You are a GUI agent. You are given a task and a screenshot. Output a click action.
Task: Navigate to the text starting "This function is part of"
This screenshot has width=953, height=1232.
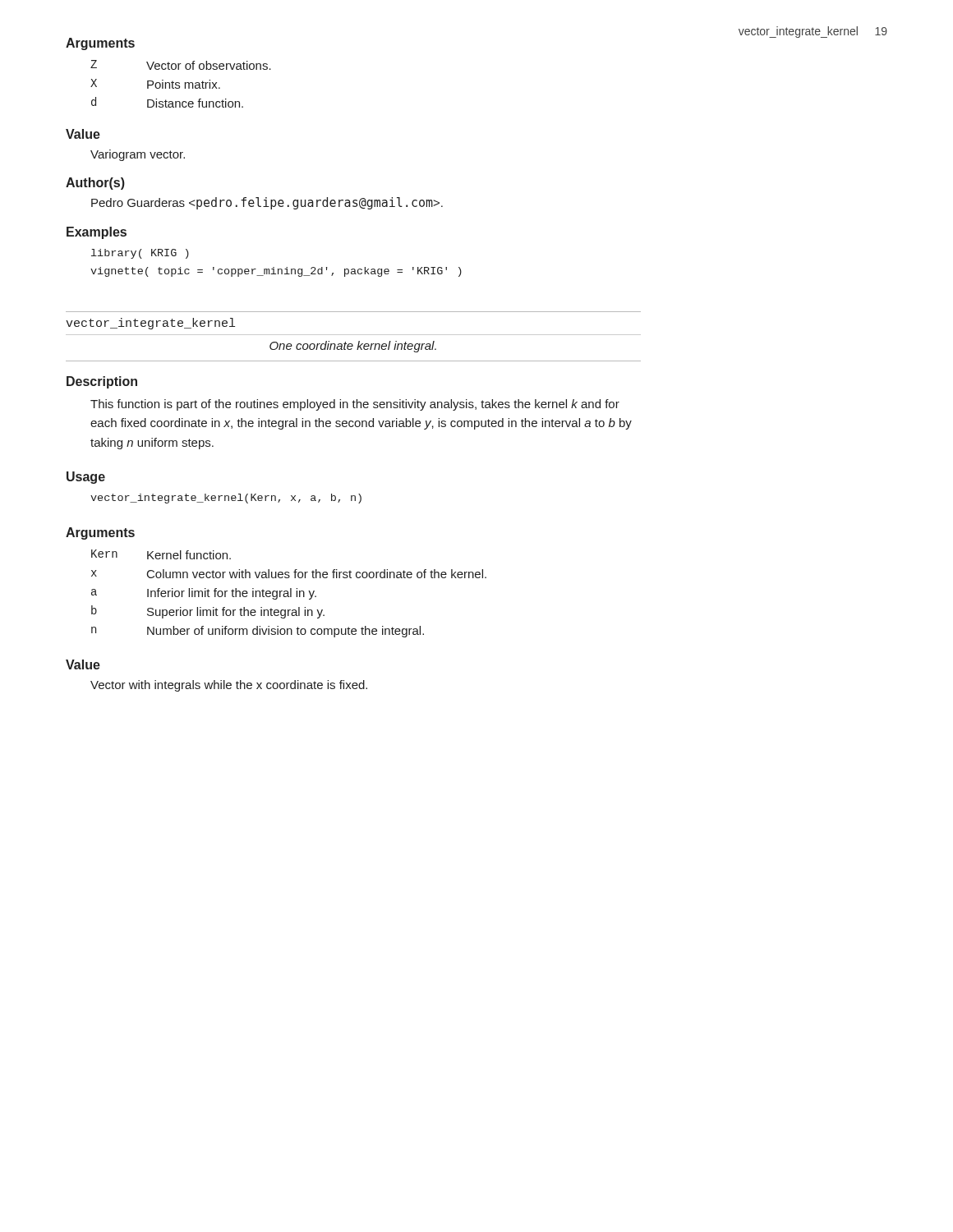(361, 423)
